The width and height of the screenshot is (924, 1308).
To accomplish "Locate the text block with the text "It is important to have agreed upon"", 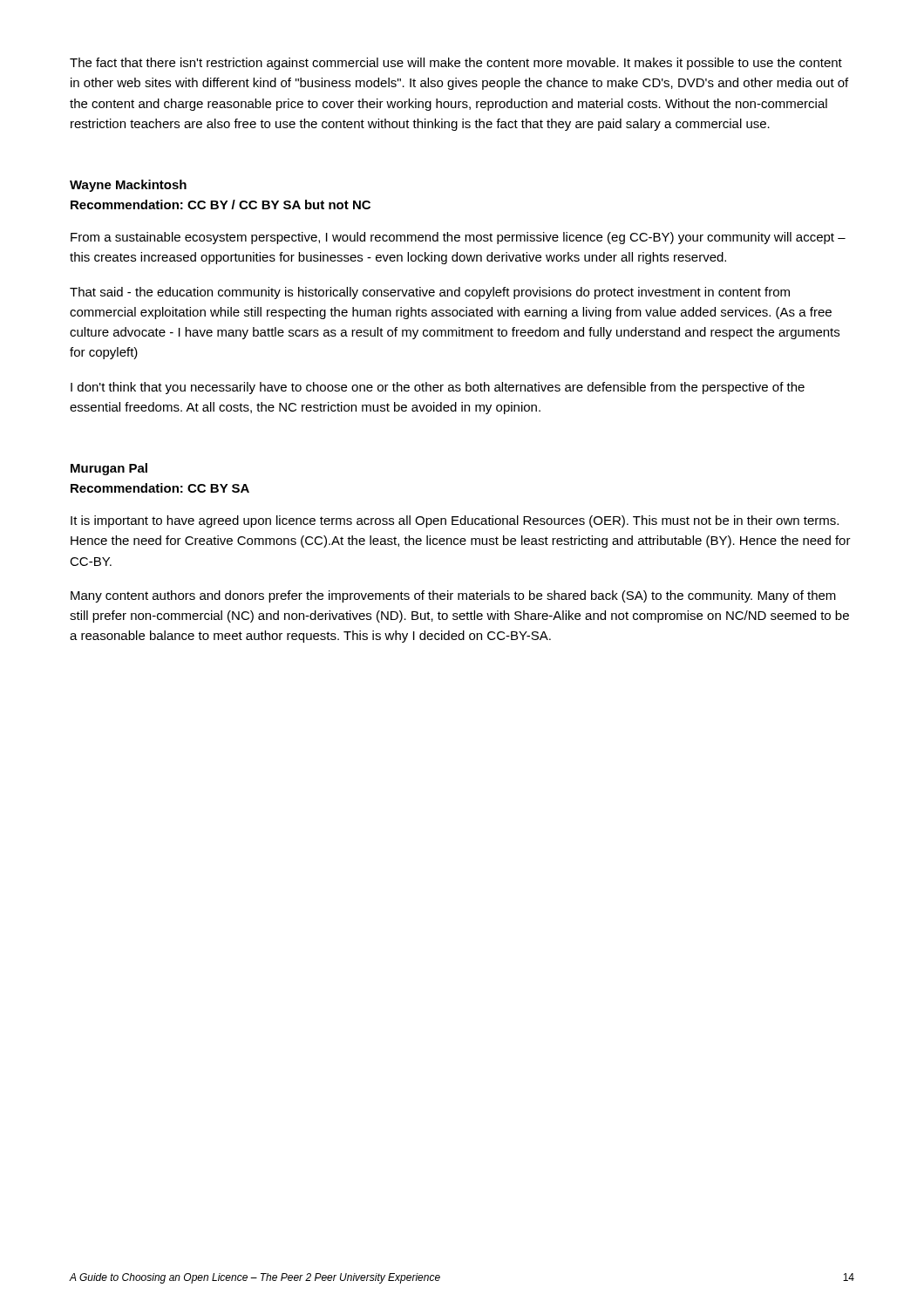I will [460, 540].
